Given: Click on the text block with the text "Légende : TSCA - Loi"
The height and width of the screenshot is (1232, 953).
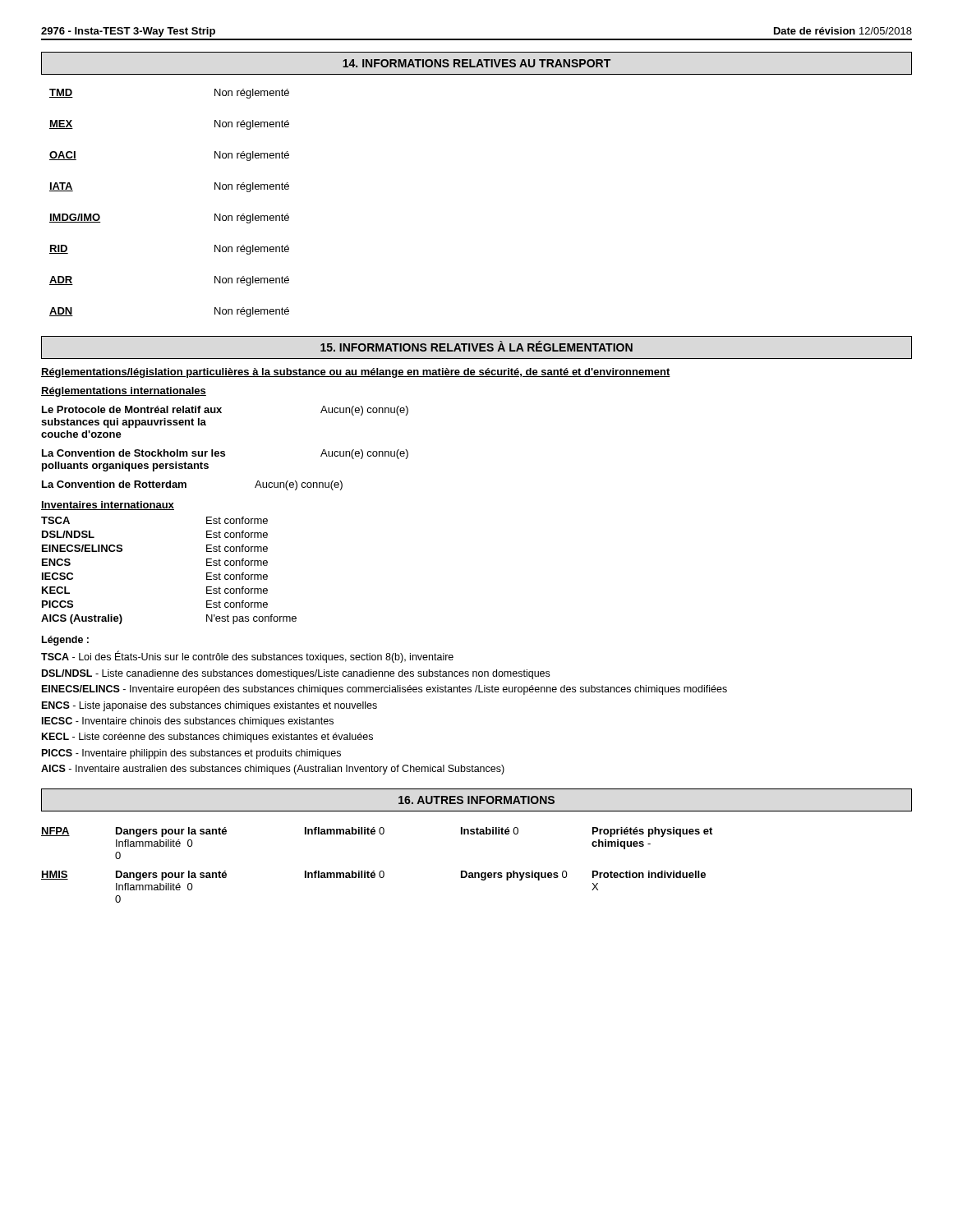Looking at the screenshot, I should 65,641.
